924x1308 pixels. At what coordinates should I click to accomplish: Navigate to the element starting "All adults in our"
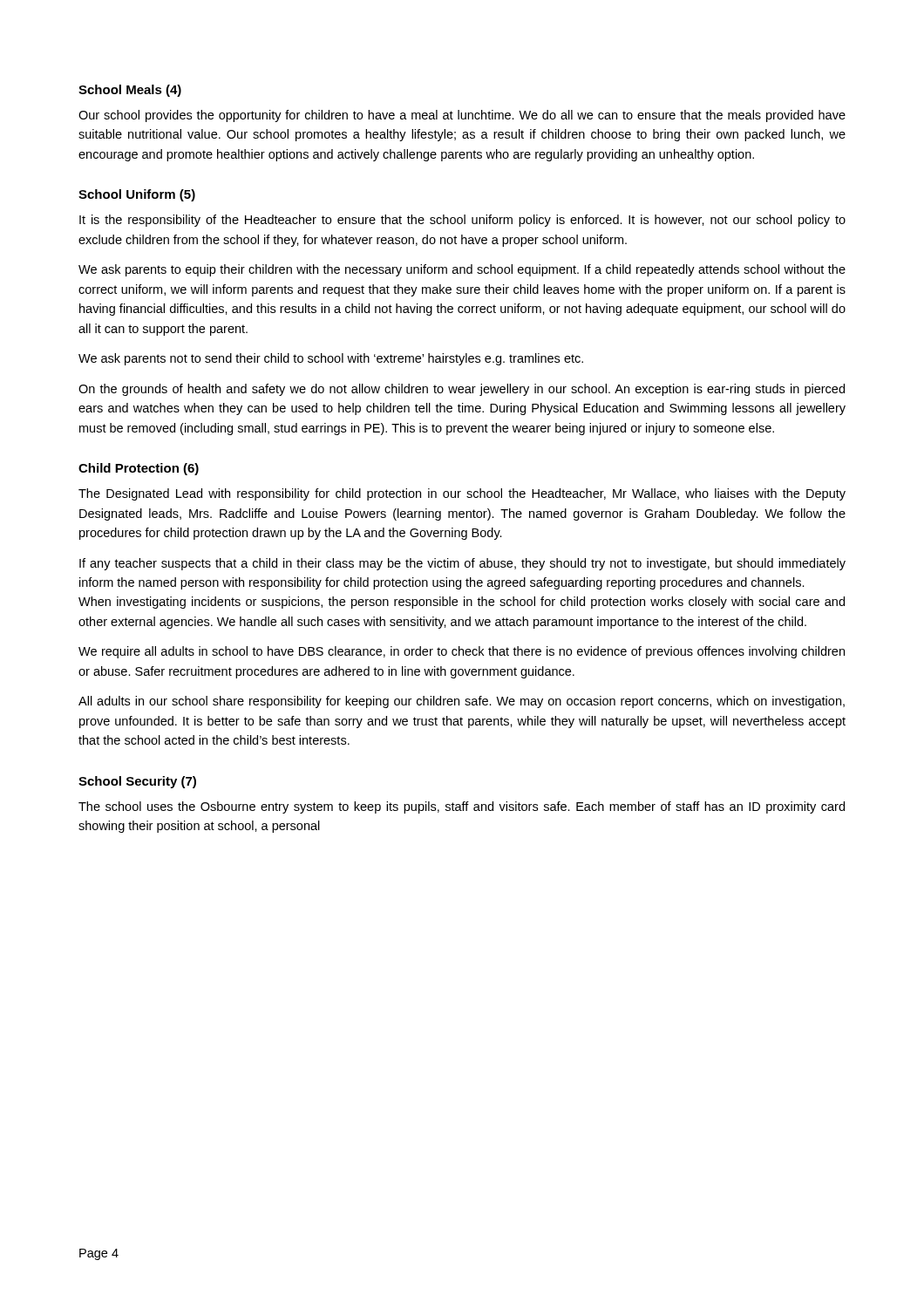tap(462, 721)
